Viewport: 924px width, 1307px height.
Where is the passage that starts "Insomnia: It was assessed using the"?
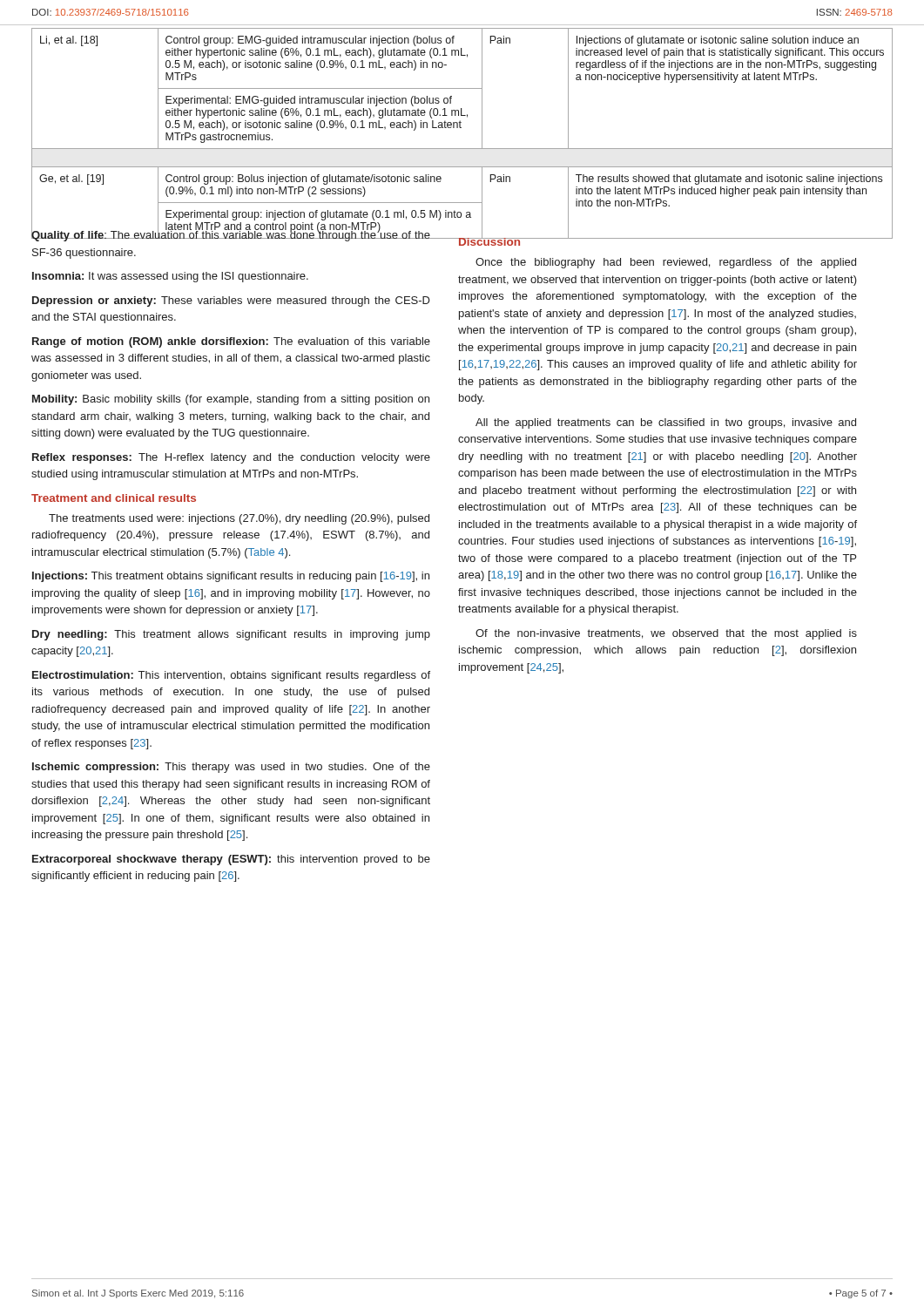pyautogui.click(x=231, y=276)
